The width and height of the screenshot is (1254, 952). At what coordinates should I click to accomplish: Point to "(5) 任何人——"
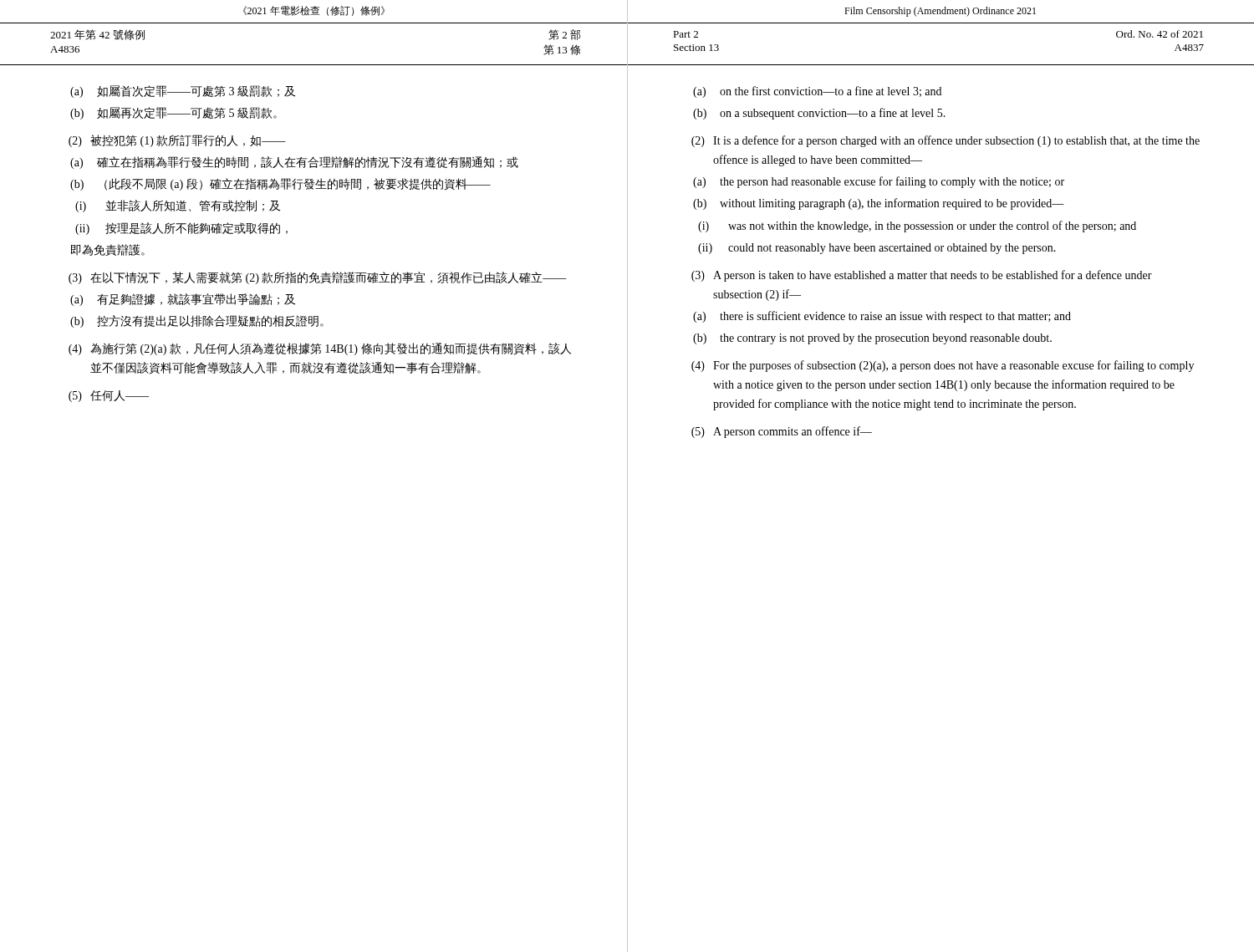click(109, 396)
